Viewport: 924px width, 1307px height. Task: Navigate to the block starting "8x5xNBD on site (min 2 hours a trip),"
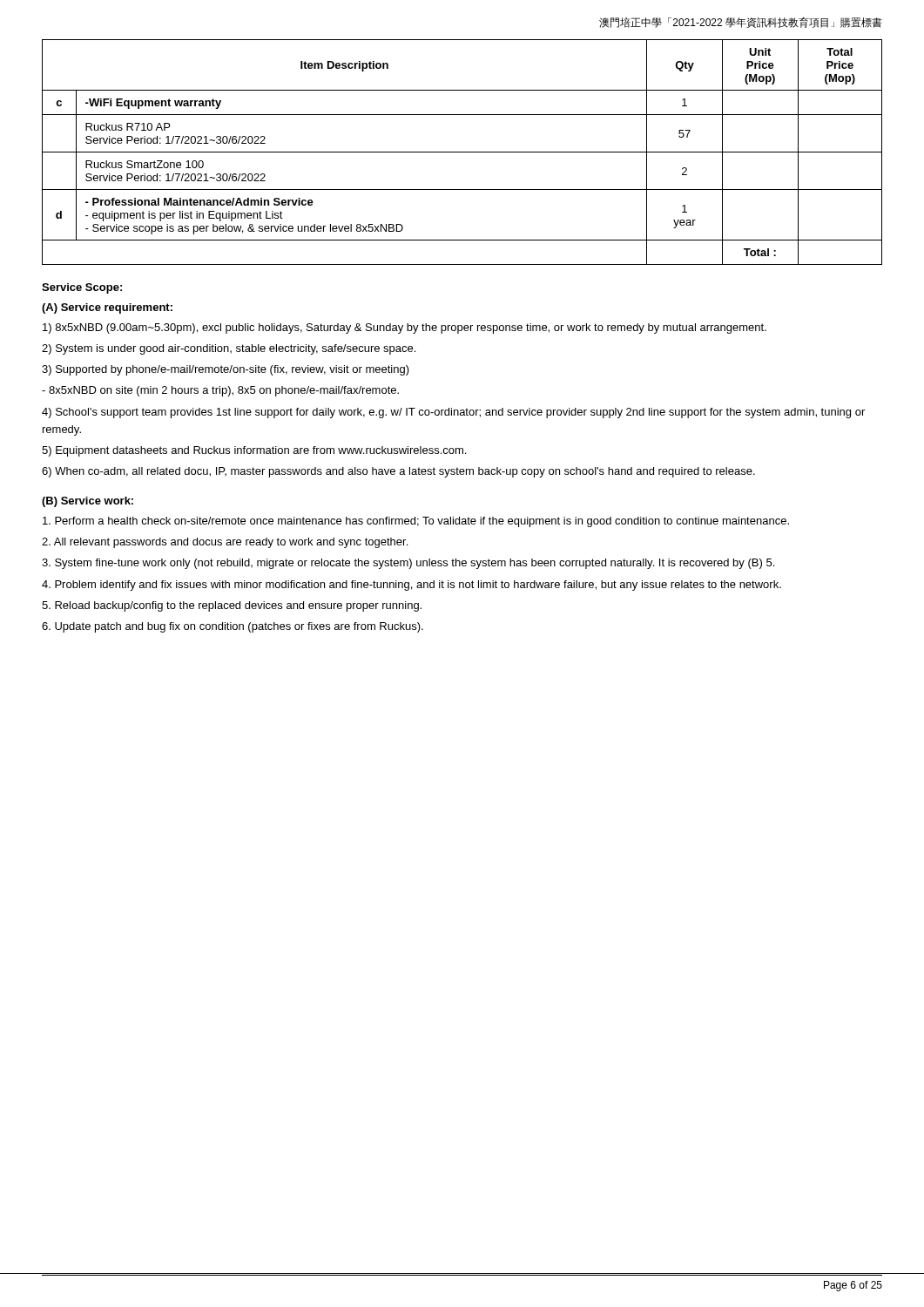click(221, 390)
